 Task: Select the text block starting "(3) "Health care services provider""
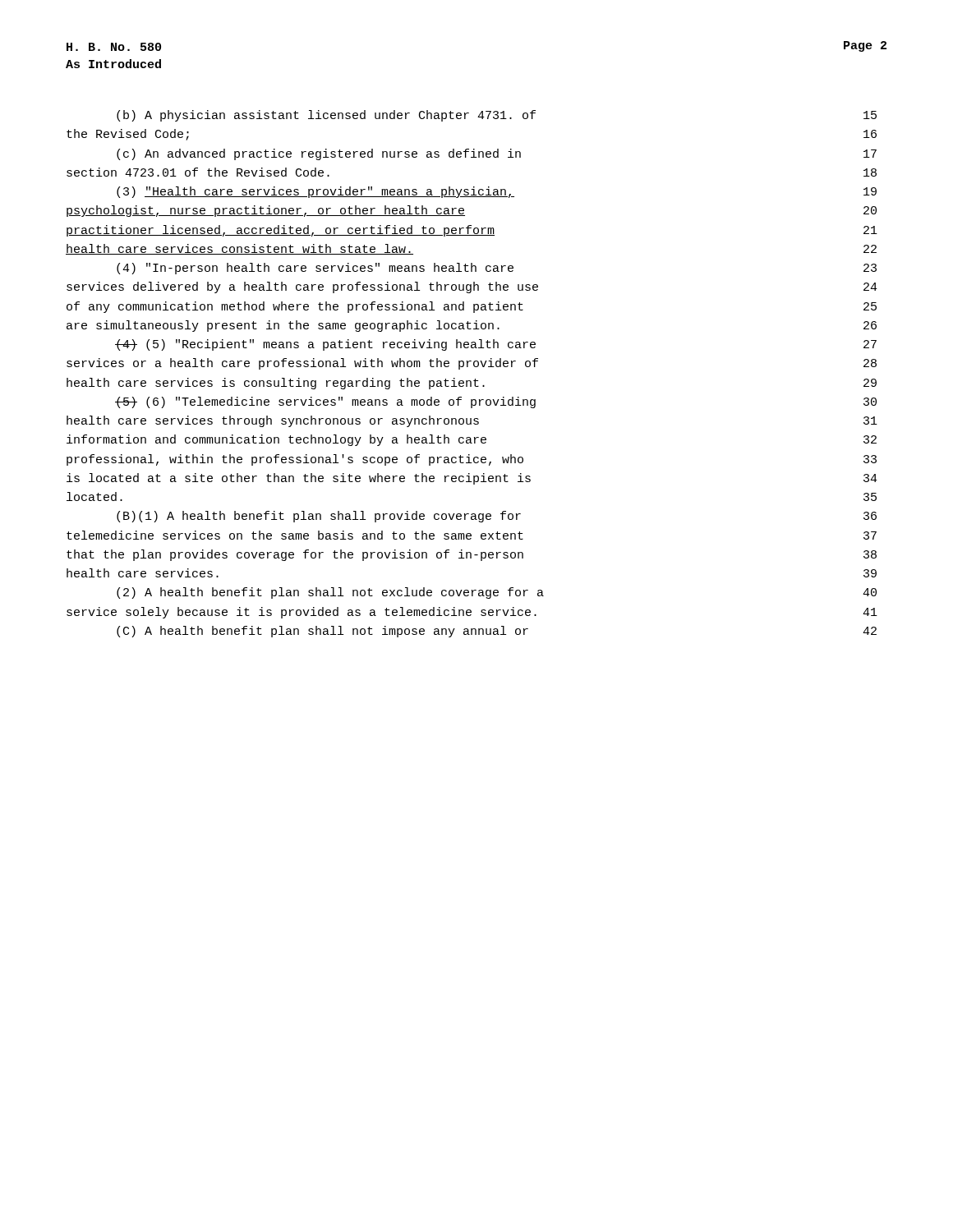[476, 221]
